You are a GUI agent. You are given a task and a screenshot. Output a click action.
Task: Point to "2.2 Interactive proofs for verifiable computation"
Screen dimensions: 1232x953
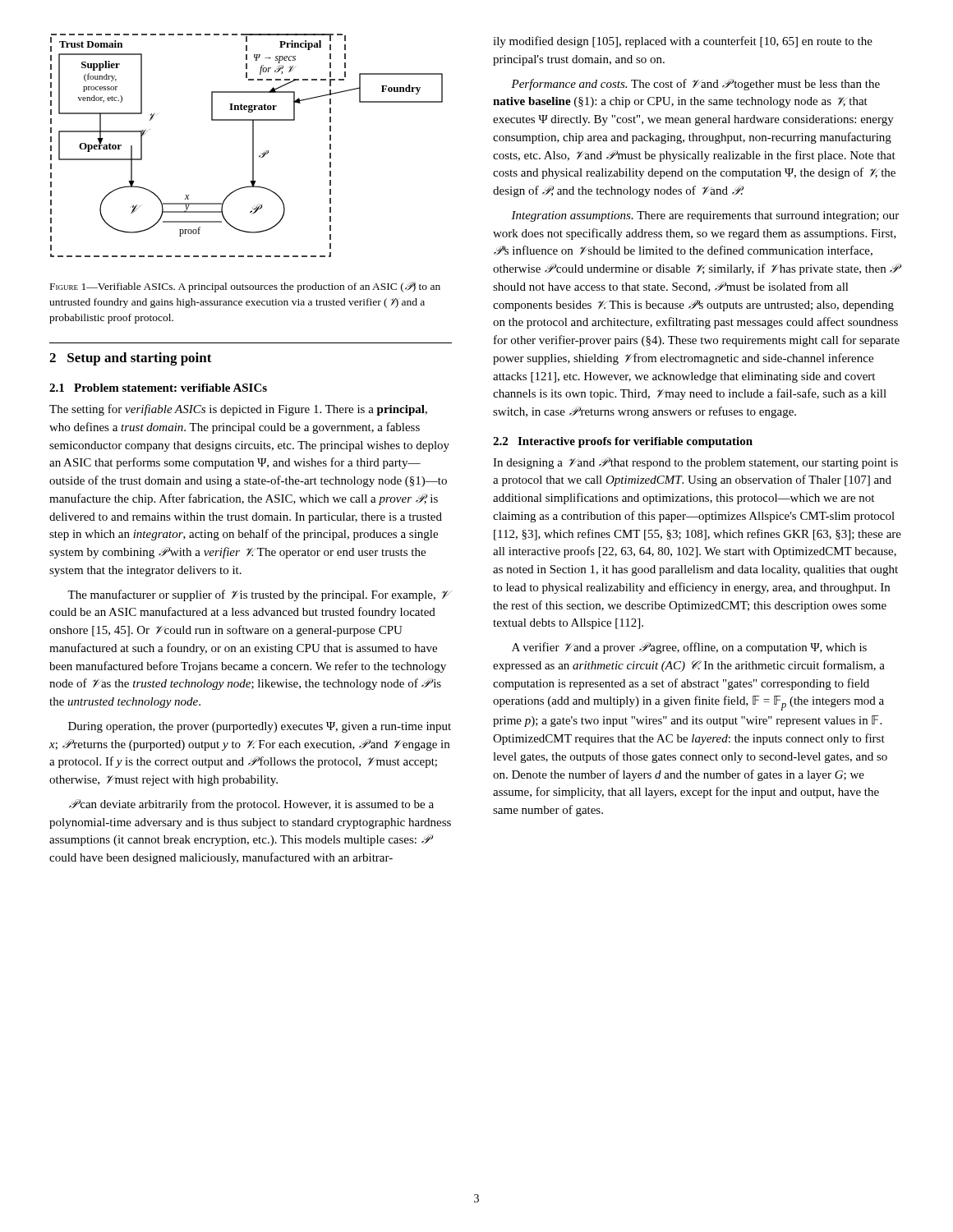623,441
